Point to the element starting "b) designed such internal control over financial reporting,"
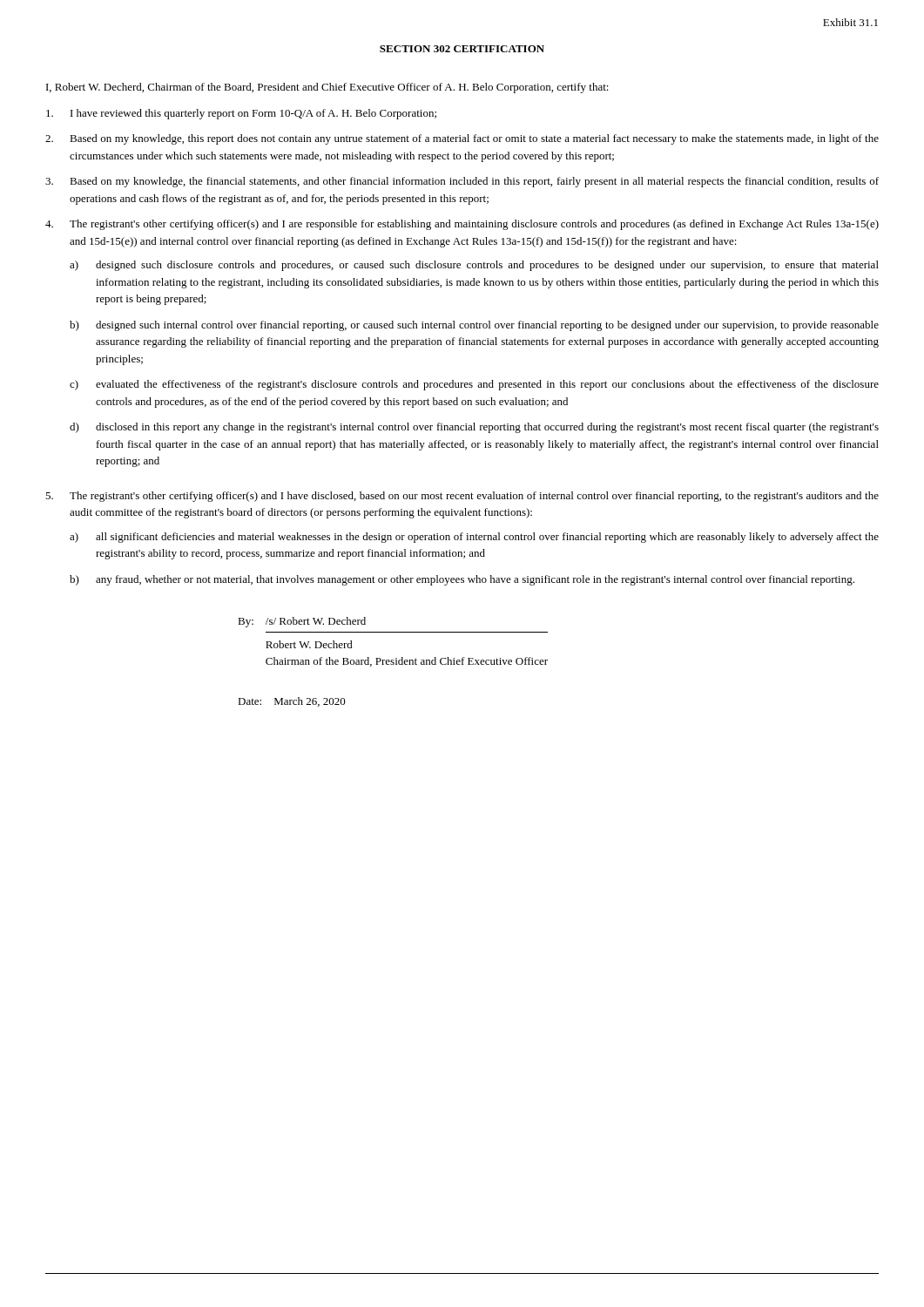924x1307 pixels. (x=474, y=341)
